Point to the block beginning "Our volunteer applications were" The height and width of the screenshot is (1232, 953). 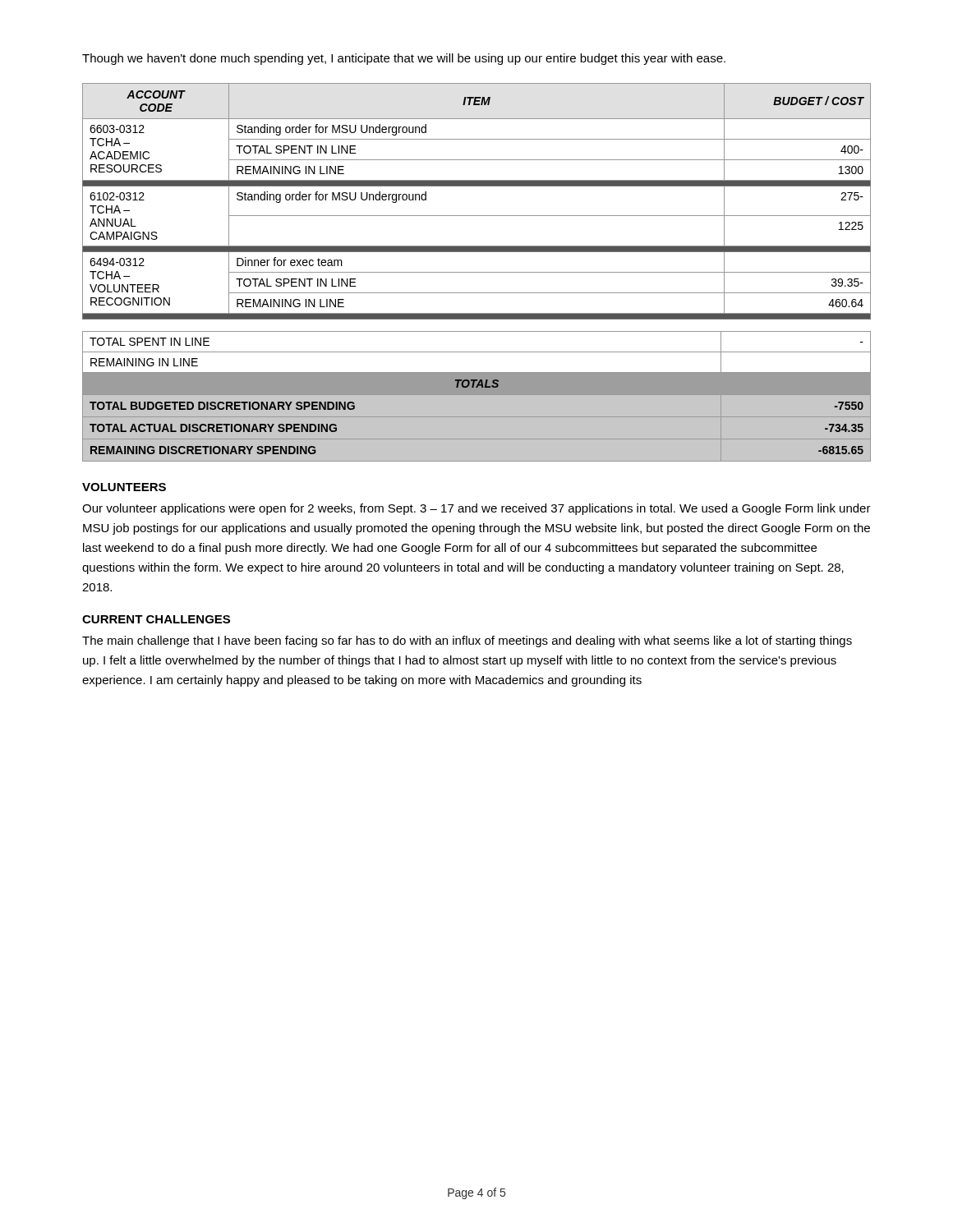pos(476,547)
